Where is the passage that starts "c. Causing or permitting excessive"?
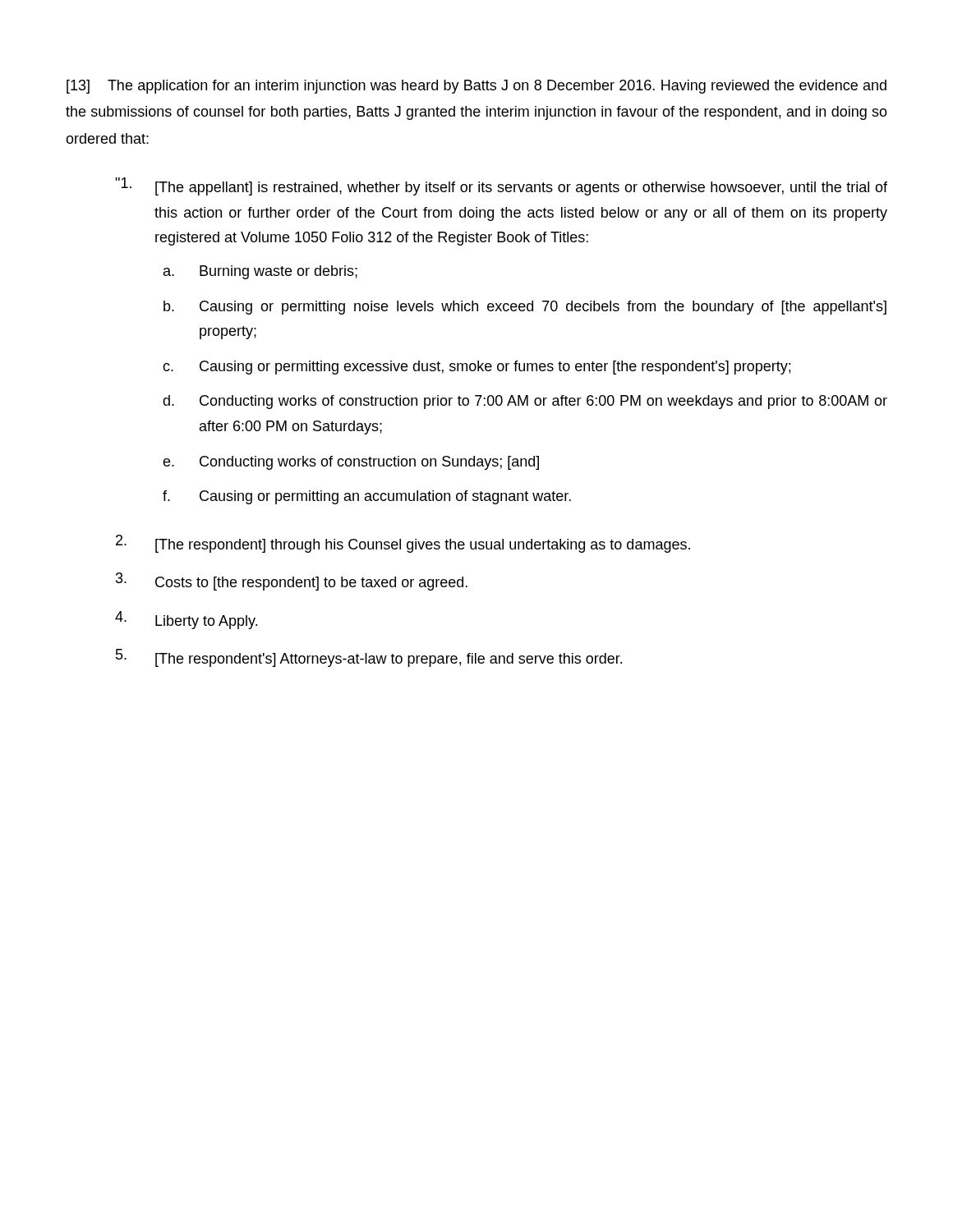Viewport: 953px width, 1232px height. (525, 366)
